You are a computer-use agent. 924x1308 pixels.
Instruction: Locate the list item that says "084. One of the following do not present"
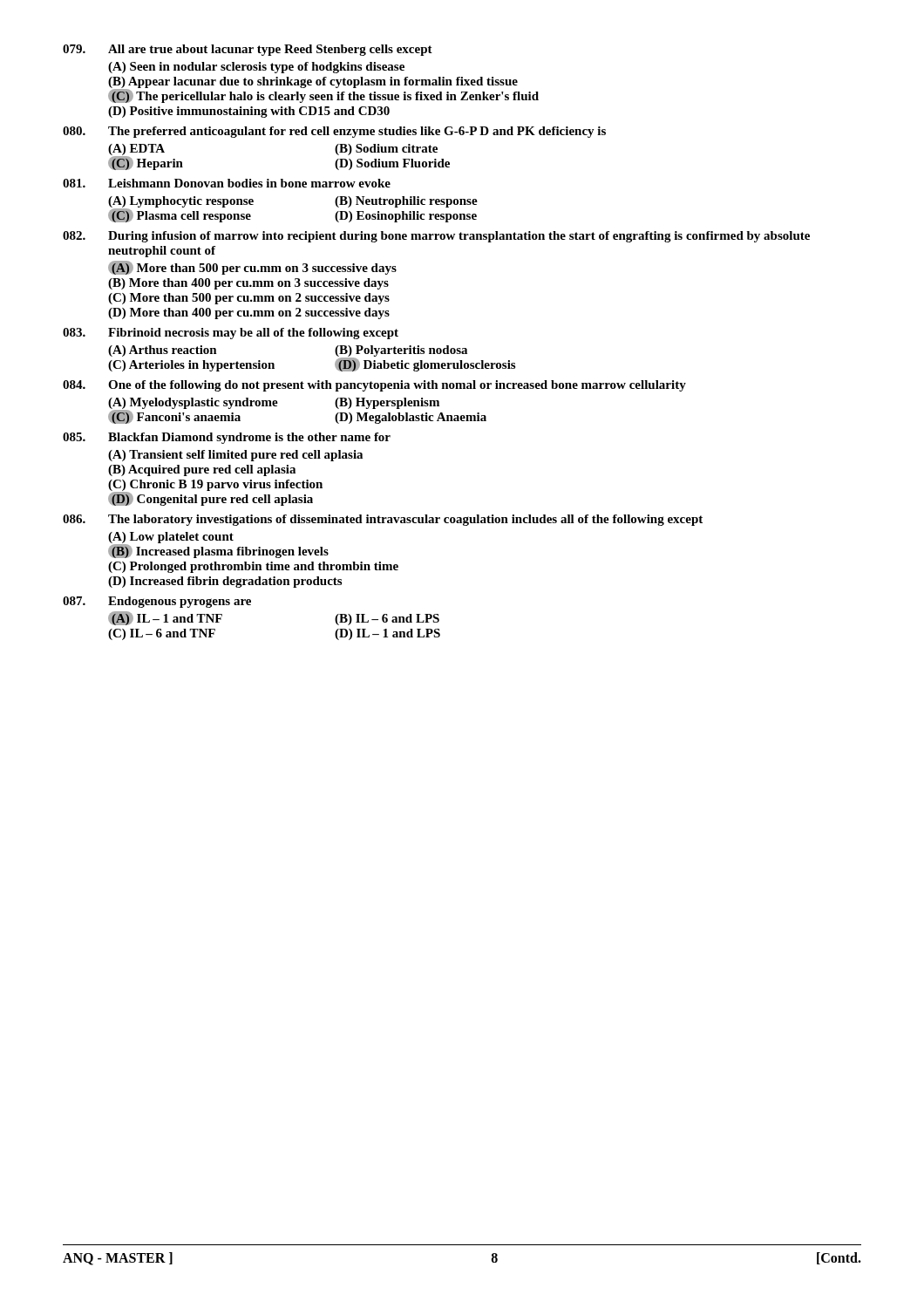click(x=374, y=386)
